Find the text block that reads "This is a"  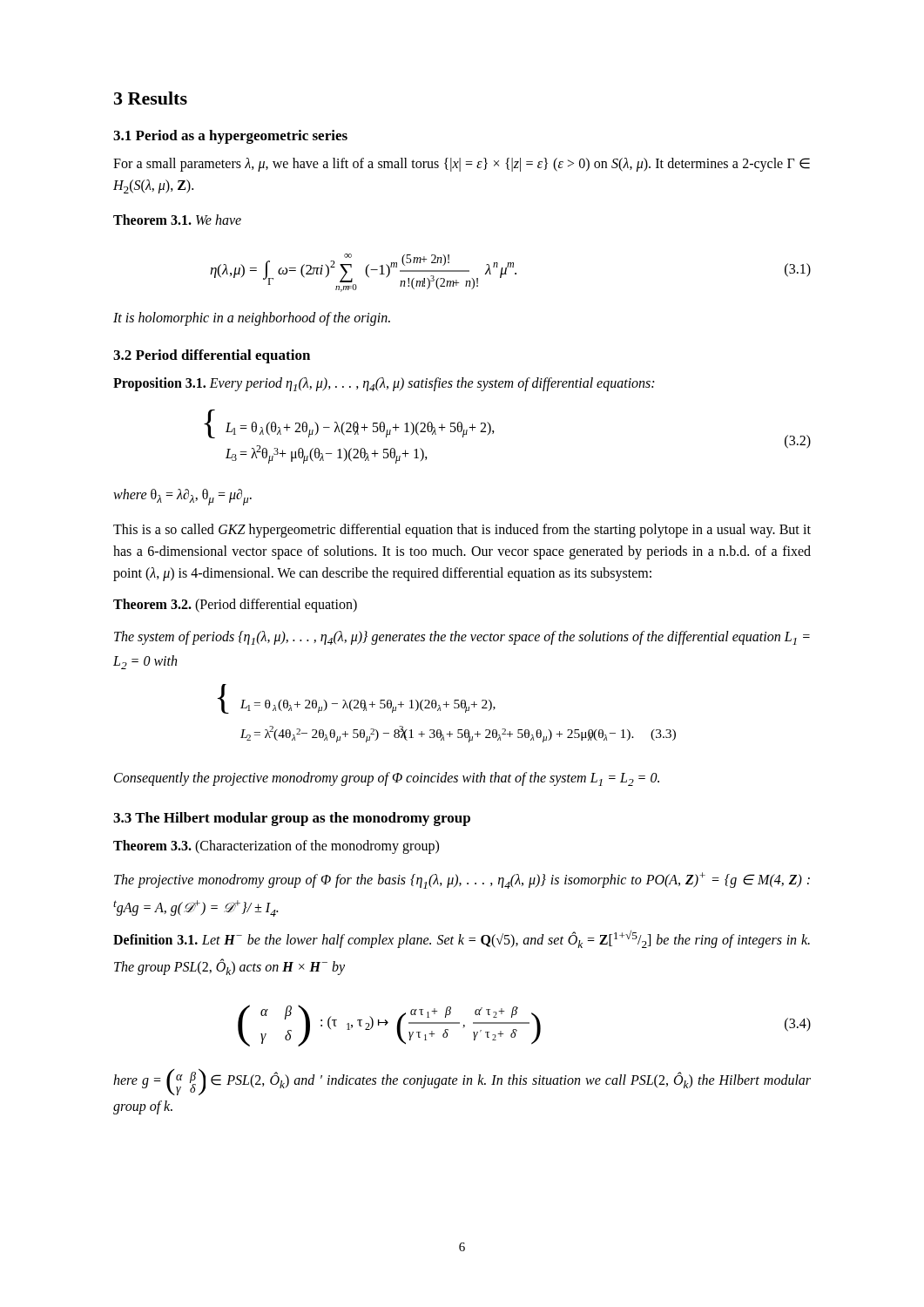[x=462, y=552]
